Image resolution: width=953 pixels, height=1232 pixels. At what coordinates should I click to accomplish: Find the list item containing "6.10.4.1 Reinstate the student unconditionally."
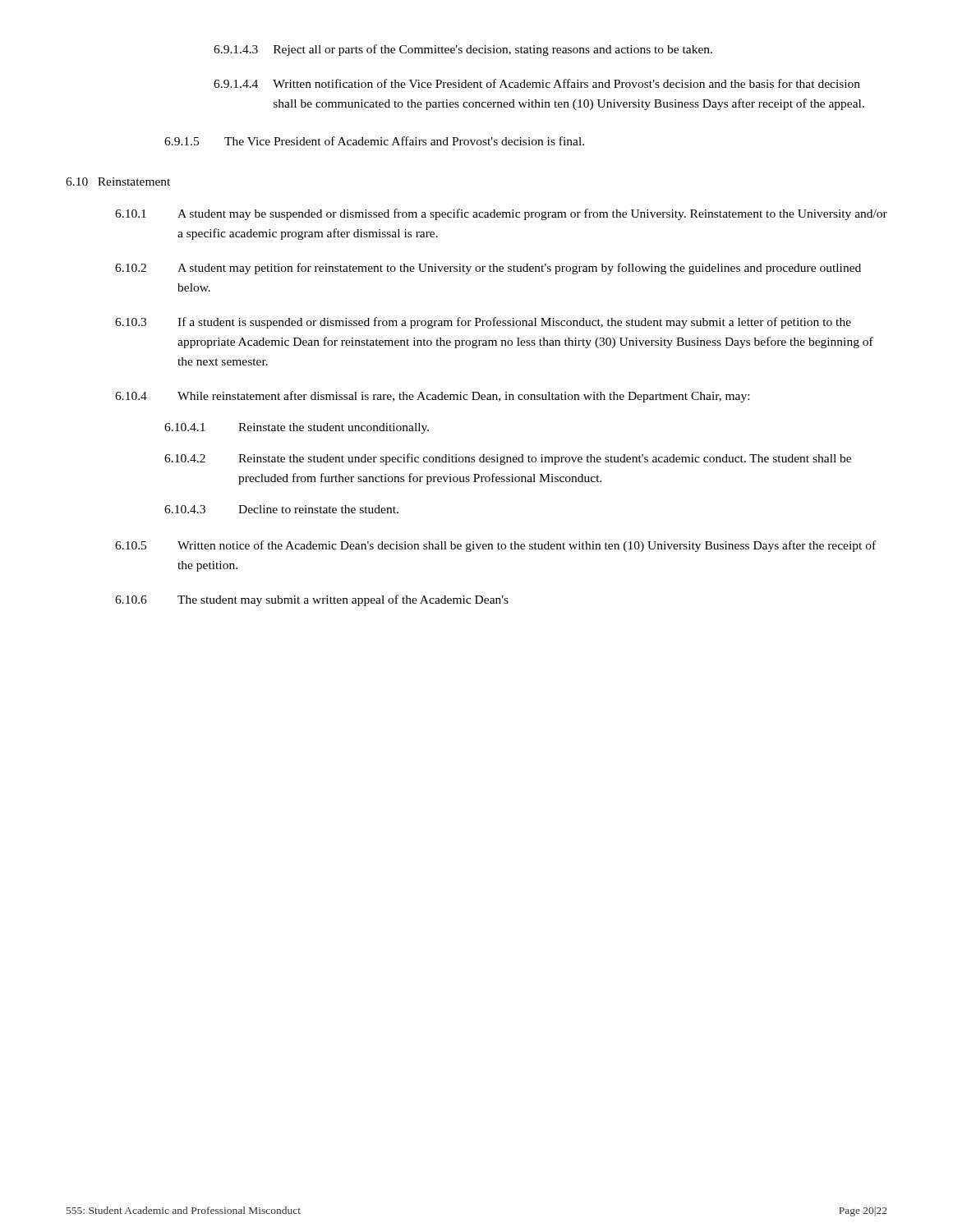297,428
